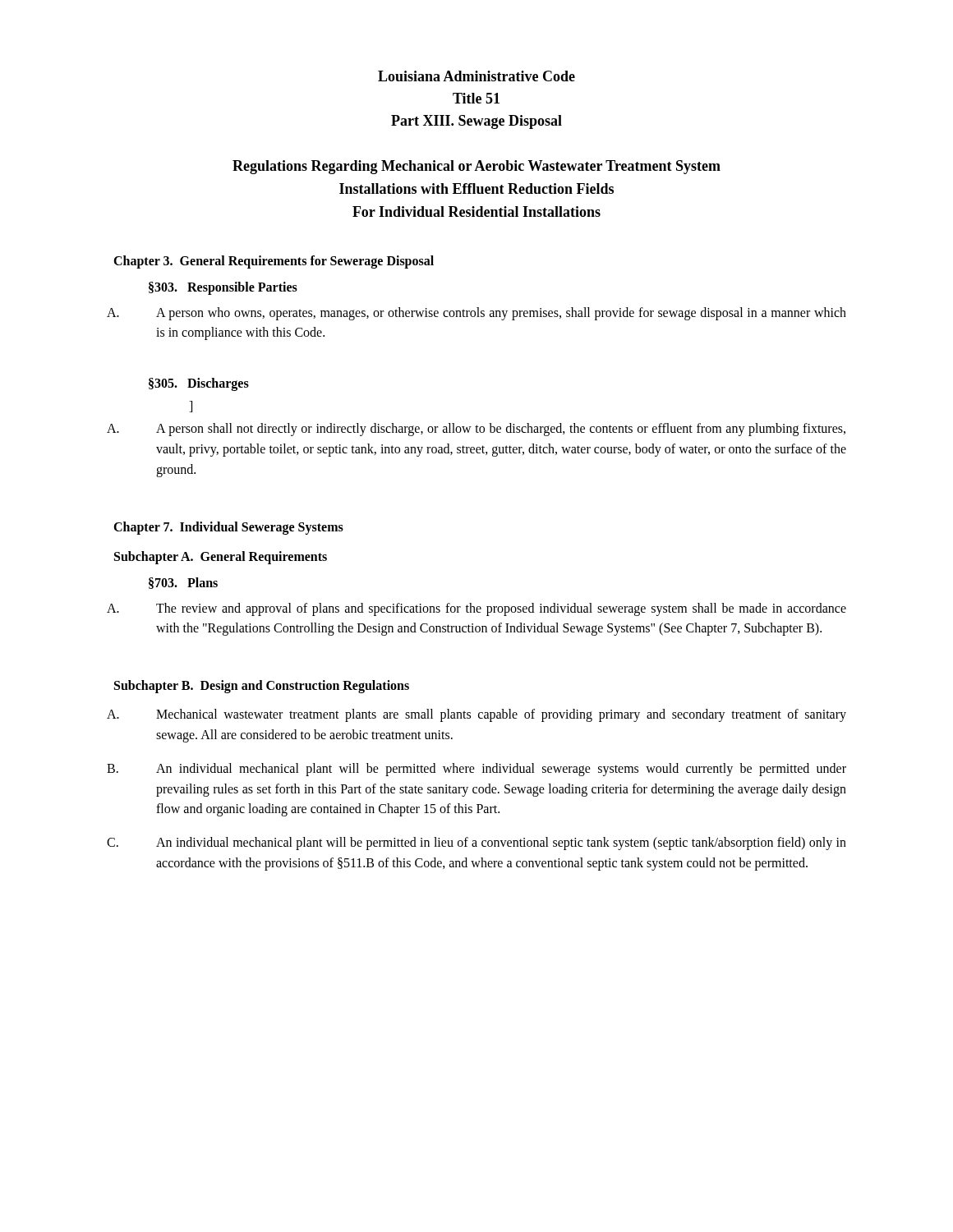Find the section header with the text "§303. Responsible Parties"
The height and width of the screenshot is (1232, 953).
[223, 287]
